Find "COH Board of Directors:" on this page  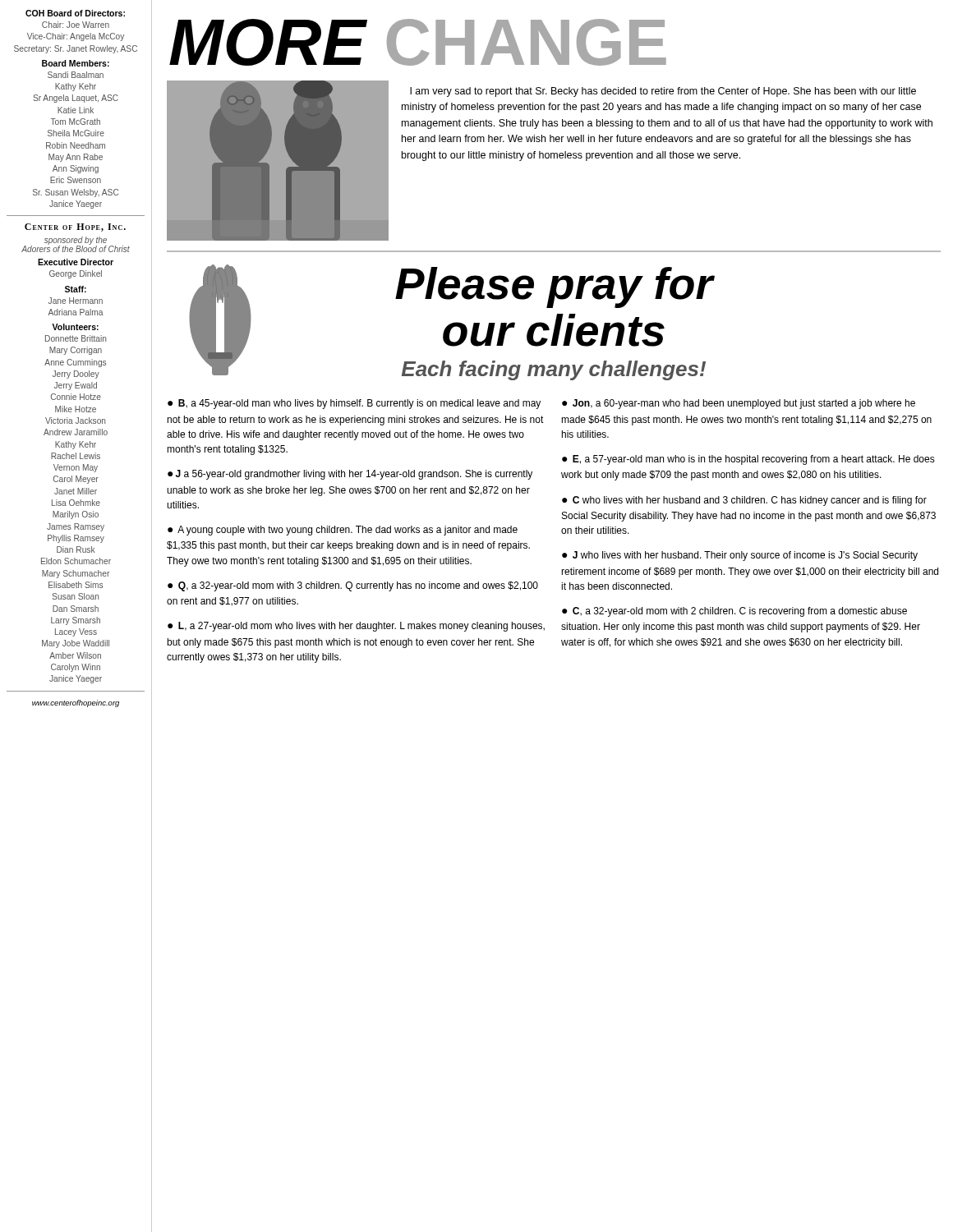(x=76, y=13)
